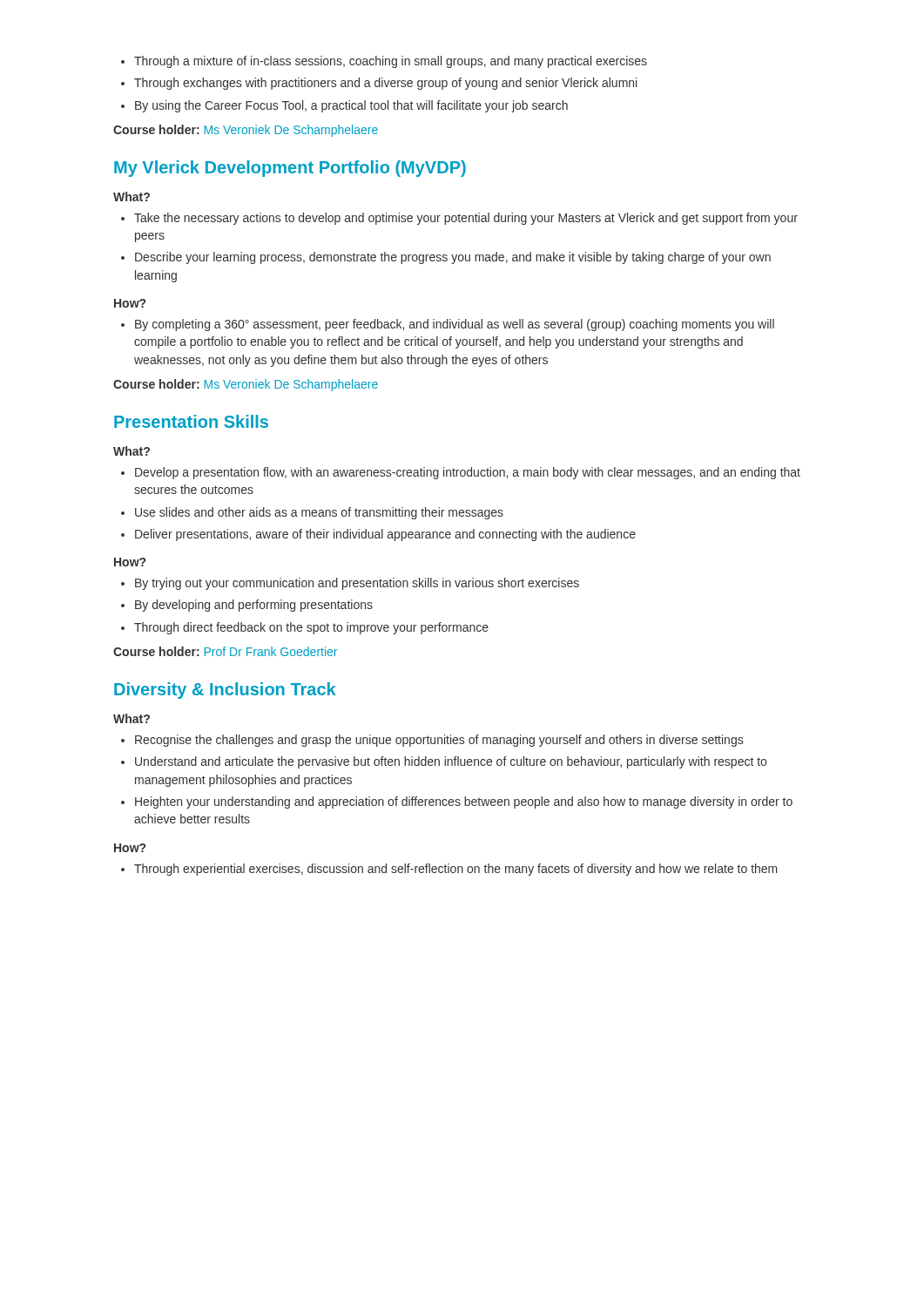Locate the text starting "Take the necessary actions to"

pyautogui.click(x=462, y=247)
